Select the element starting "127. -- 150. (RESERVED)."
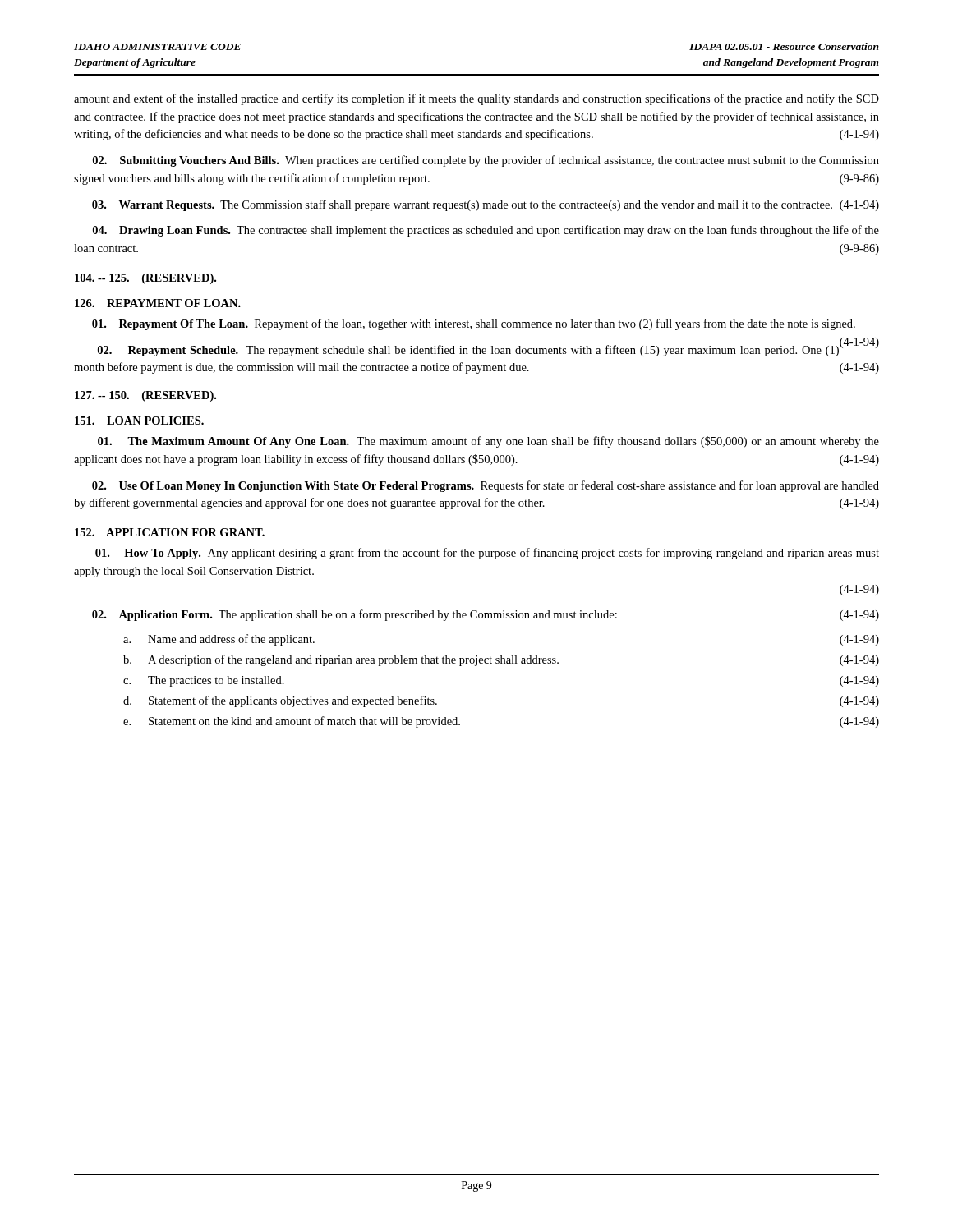The image size is (953, 1232). (145, 395)
